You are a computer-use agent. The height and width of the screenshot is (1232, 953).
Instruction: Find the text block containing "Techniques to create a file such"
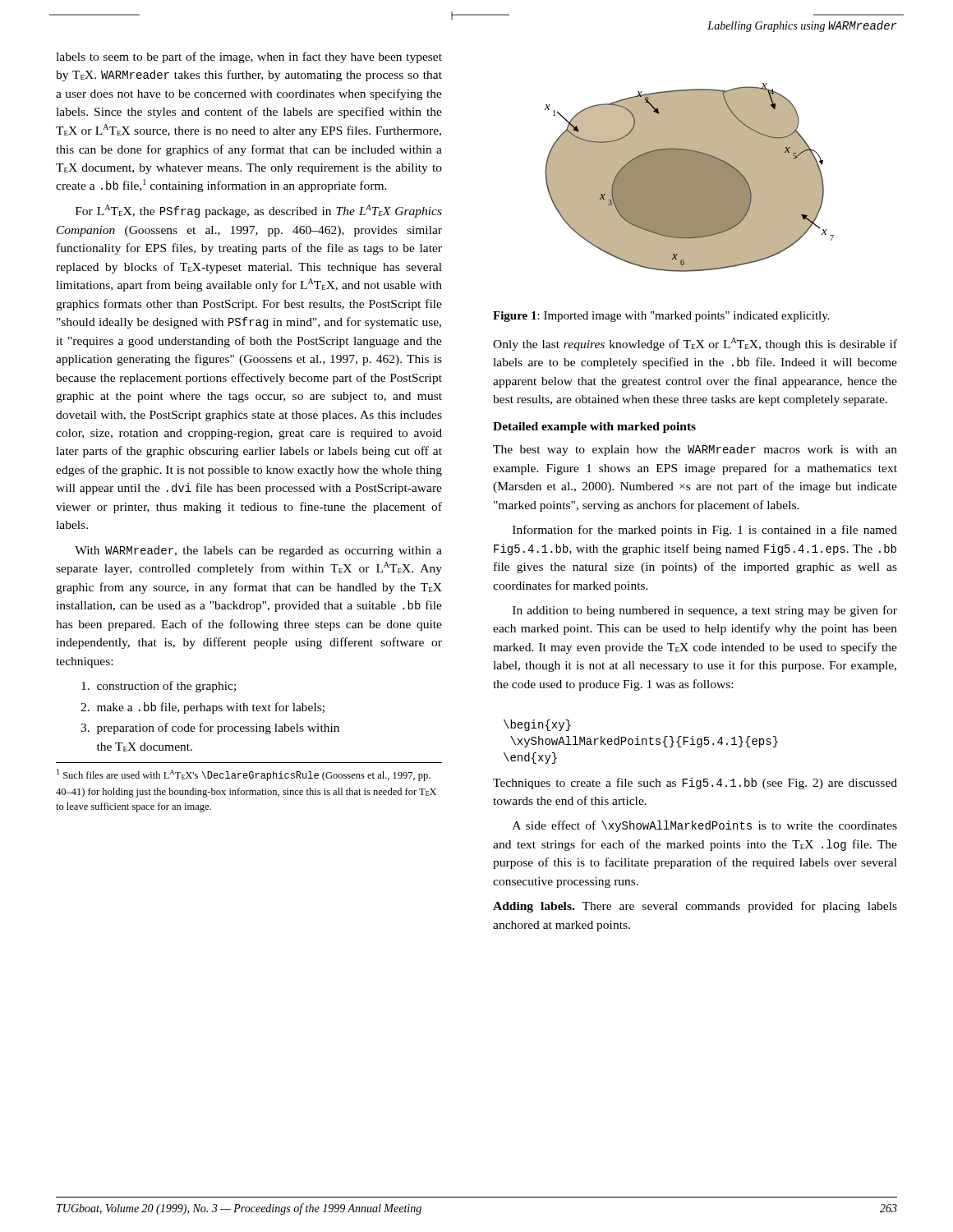(695, 792)
